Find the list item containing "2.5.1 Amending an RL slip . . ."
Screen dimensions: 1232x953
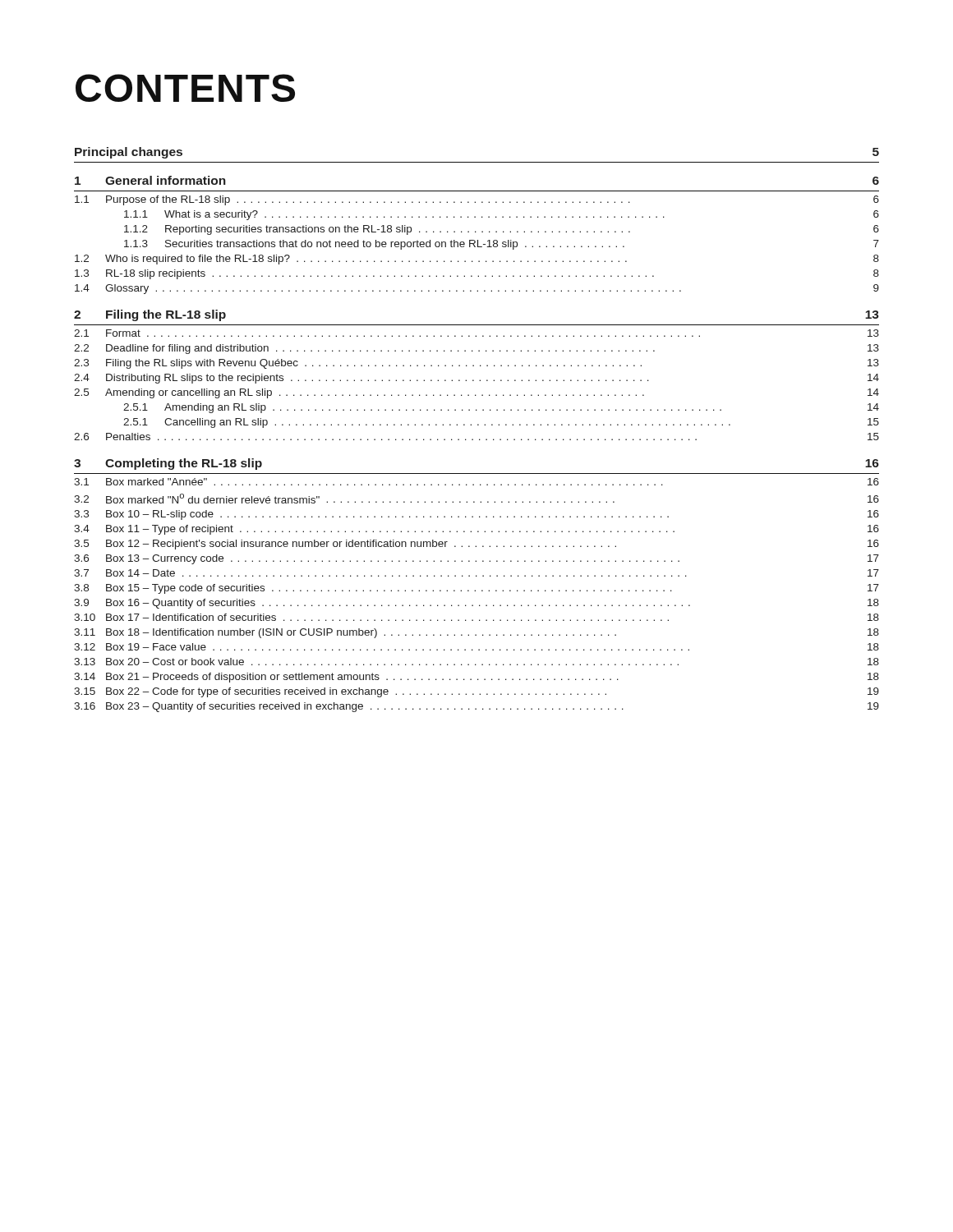click(476, 407)
